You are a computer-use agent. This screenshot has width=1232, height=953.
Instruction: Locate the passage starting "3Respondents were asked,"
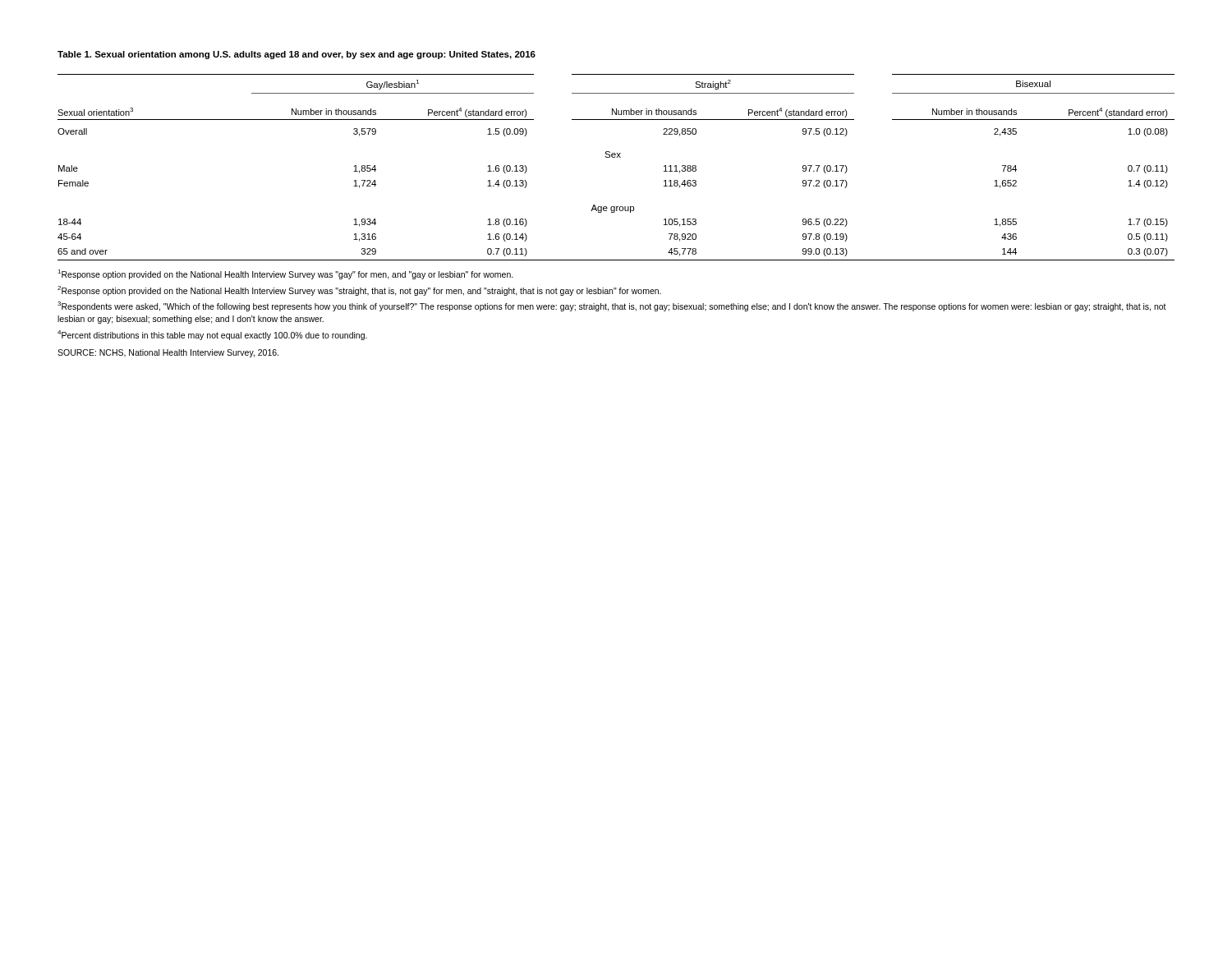(x=616, y=313)
